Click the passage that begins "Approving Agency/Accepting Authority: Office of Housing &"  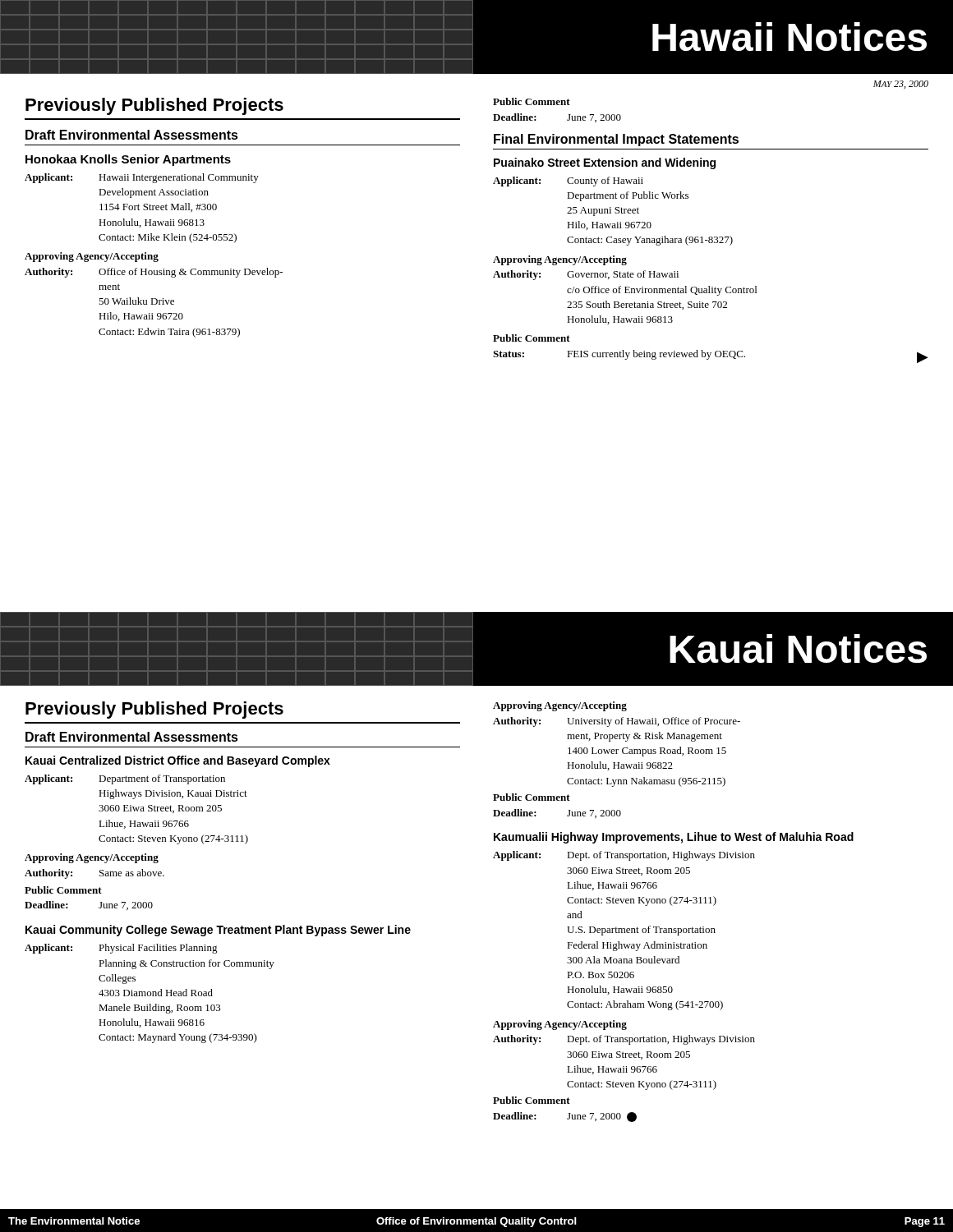coord(92,257)
